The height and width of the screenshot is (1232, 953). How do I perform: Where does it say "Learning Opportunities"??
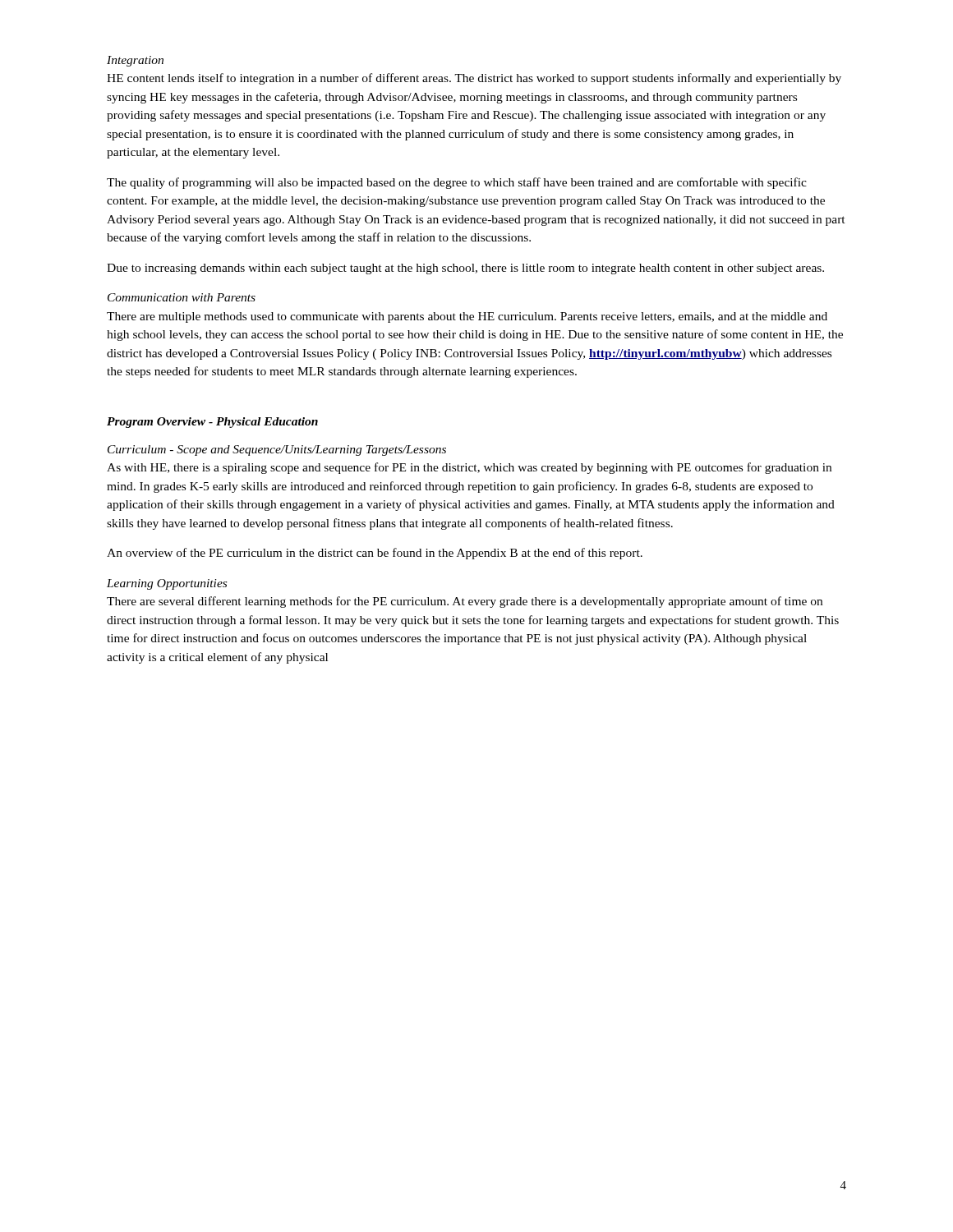[167, 583]
